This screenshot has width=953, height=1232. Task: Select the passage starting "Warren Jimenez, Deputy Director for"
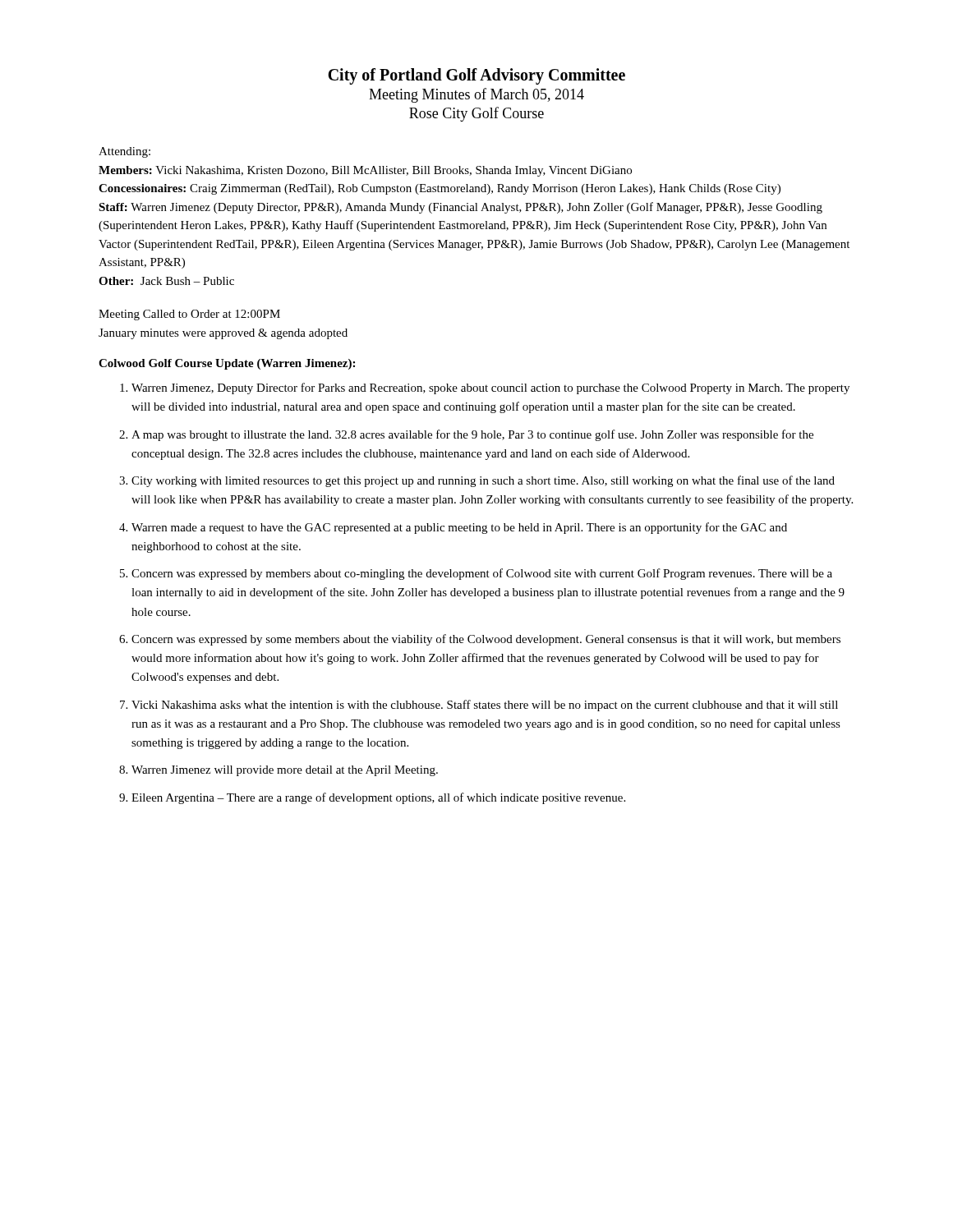(x=491, y=397)
